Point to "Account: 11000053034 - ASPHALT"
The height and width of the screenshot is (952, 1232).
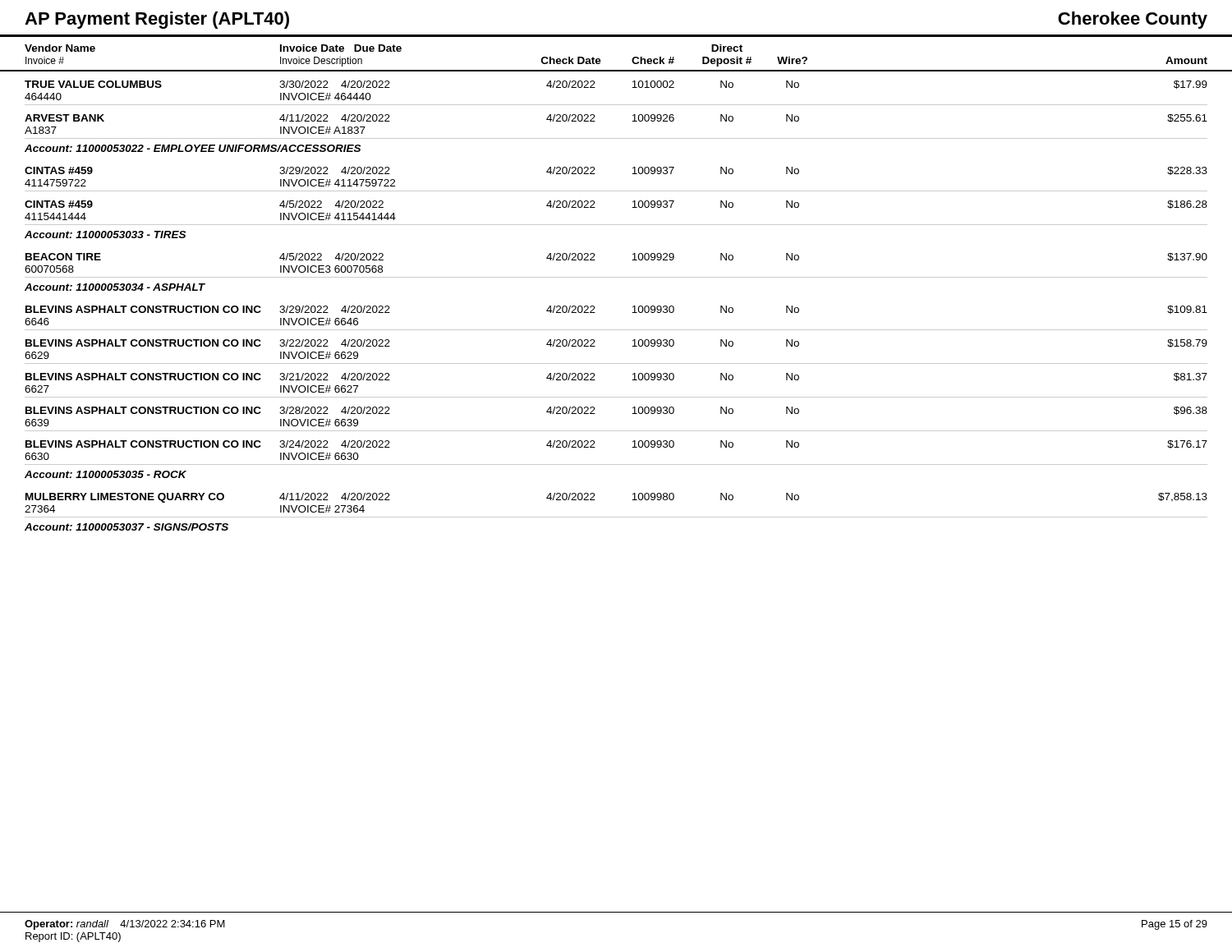(115, 287)
